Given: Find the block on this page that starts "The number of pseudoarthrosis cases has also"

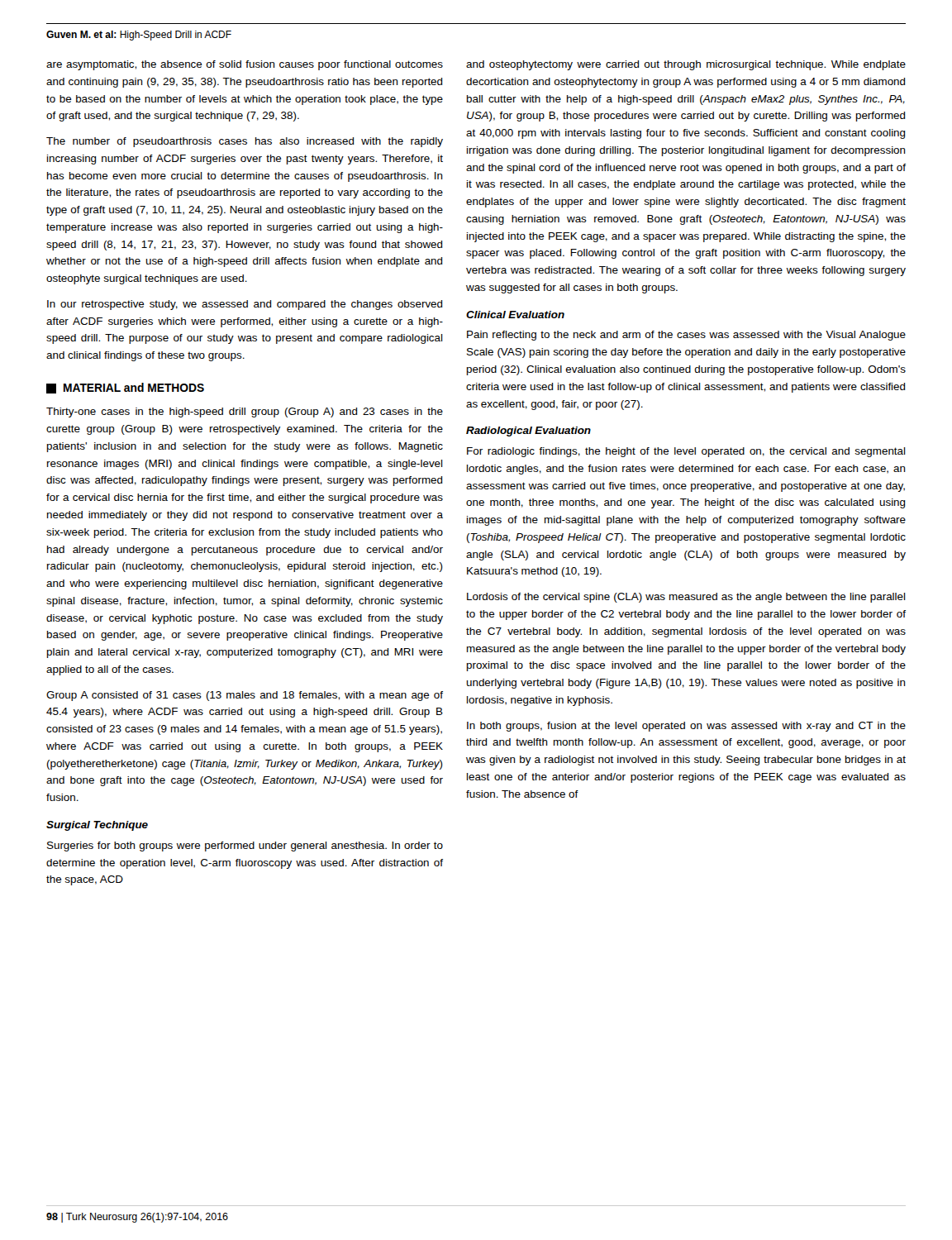Looking at the screenshot, I should [245, 210].
